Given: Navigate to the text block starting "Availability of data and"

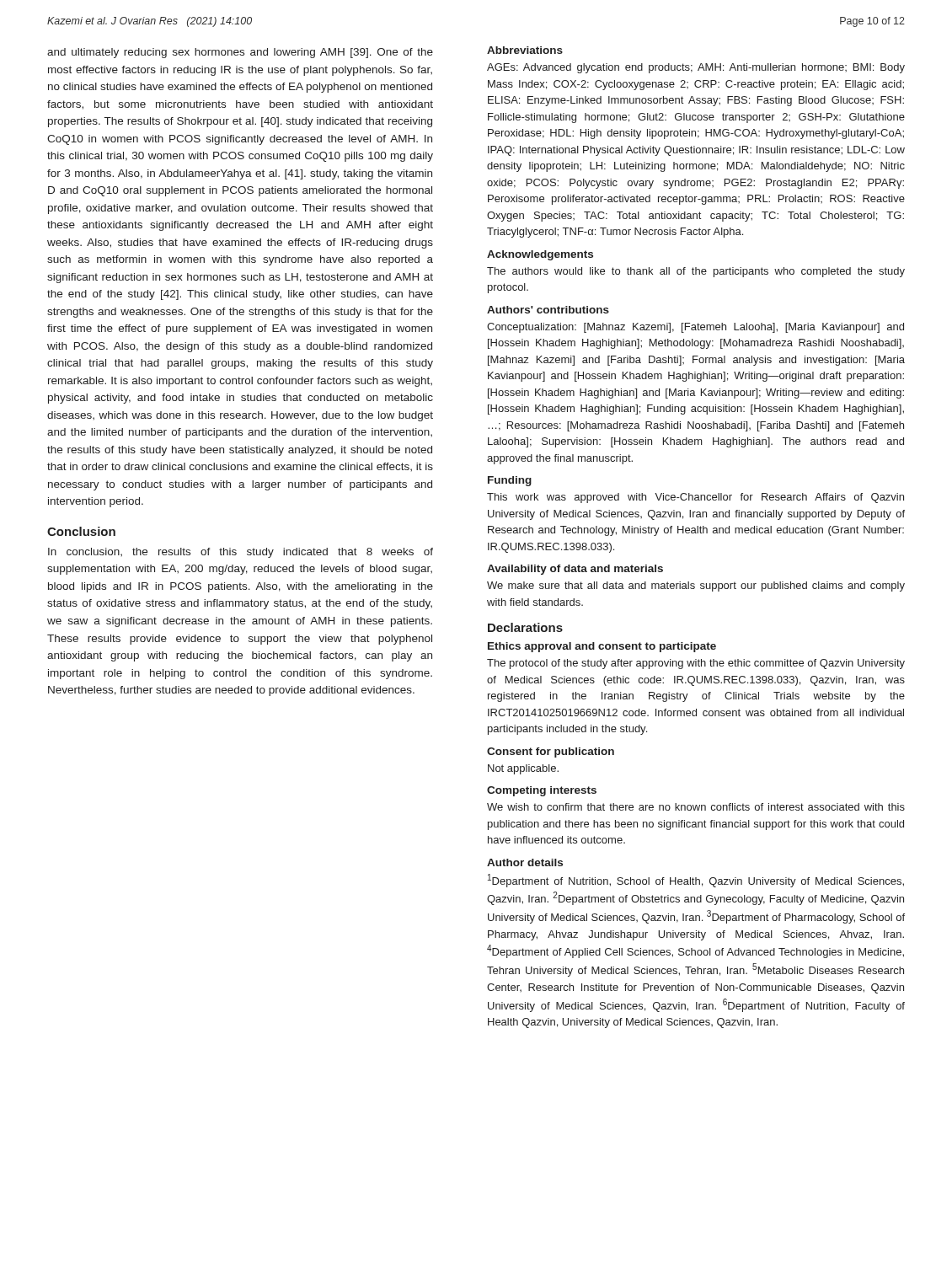Looking at the screenshot, I should click(575, 568).
